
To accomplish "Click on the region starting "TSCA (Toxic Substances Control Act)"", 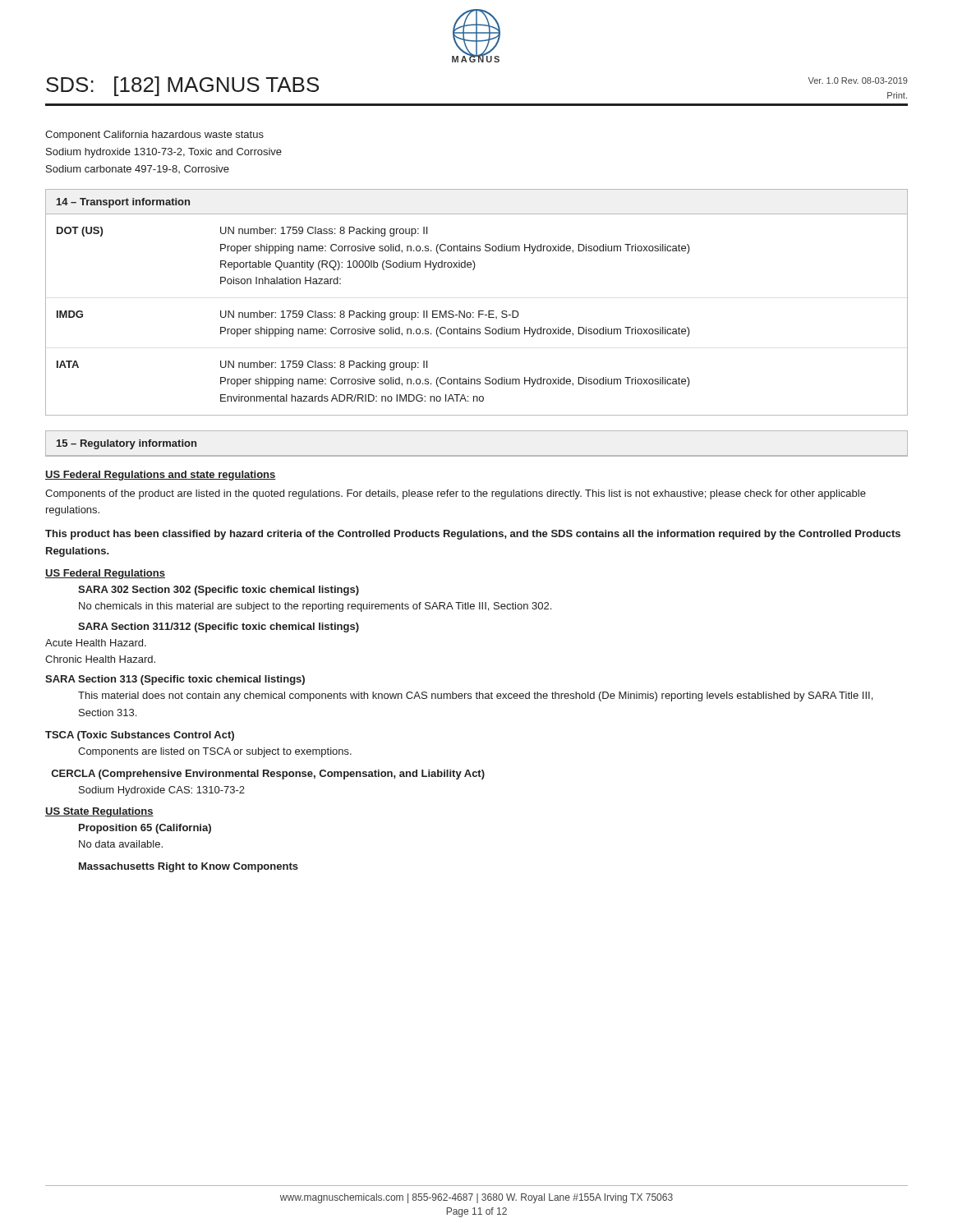I will point(140,735).
